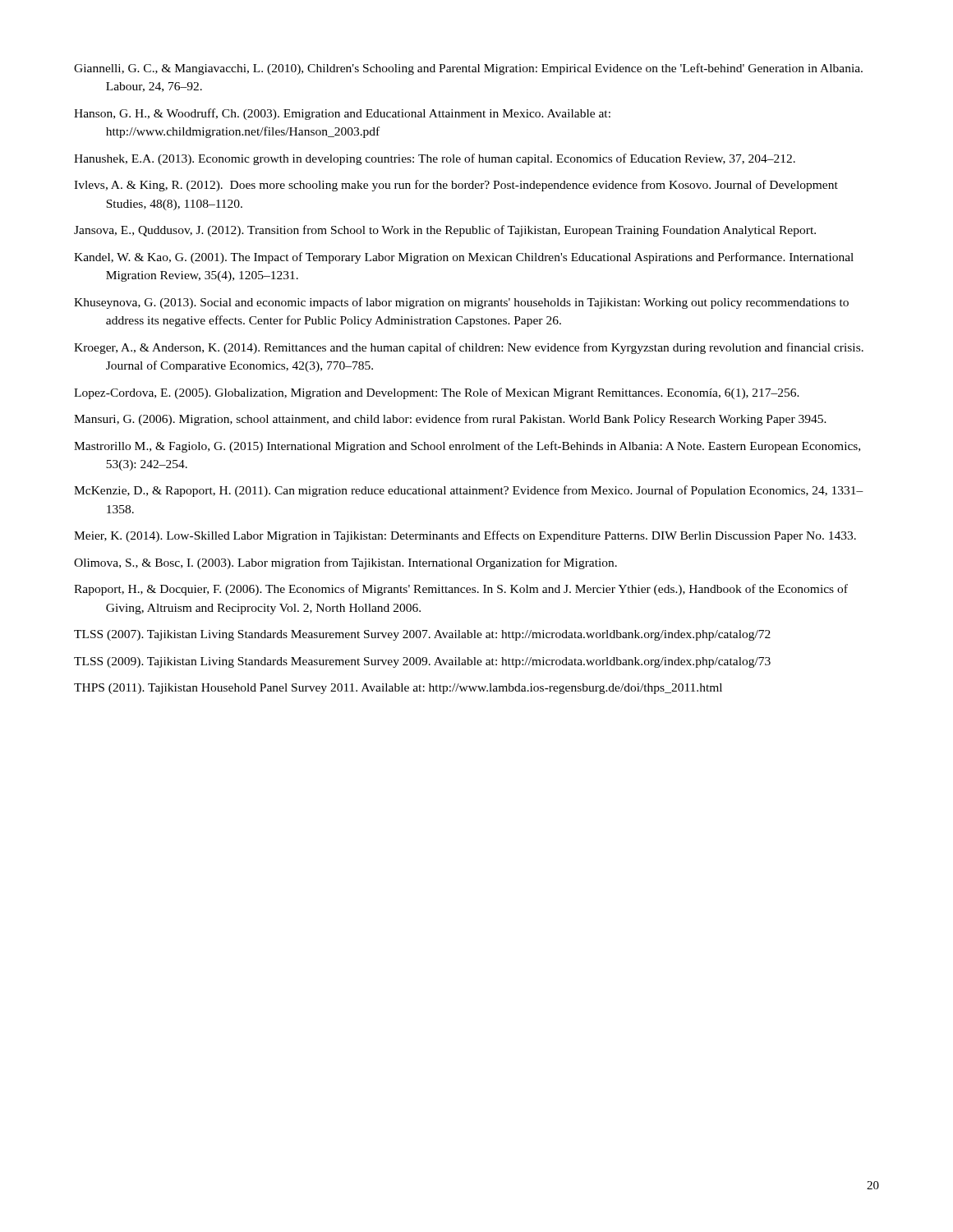The width and height of the screenshot is (953, 1232).
Task: Locate the list item that reads "Mastrorillo M., &"
Action: 468,454
